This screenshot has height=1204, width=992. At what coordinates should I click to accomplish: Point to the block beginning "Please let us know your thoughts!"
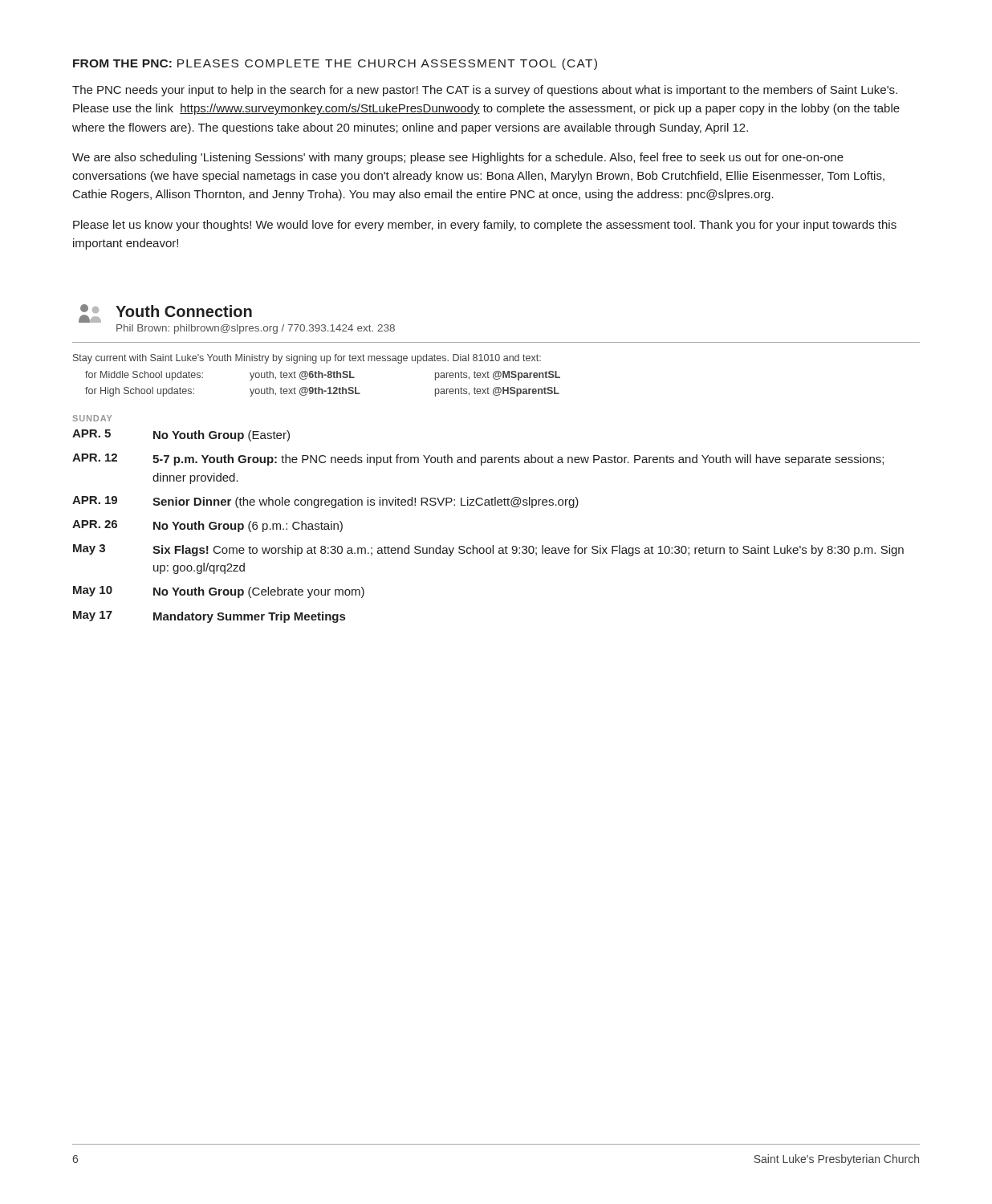click(x=484, y=233)
